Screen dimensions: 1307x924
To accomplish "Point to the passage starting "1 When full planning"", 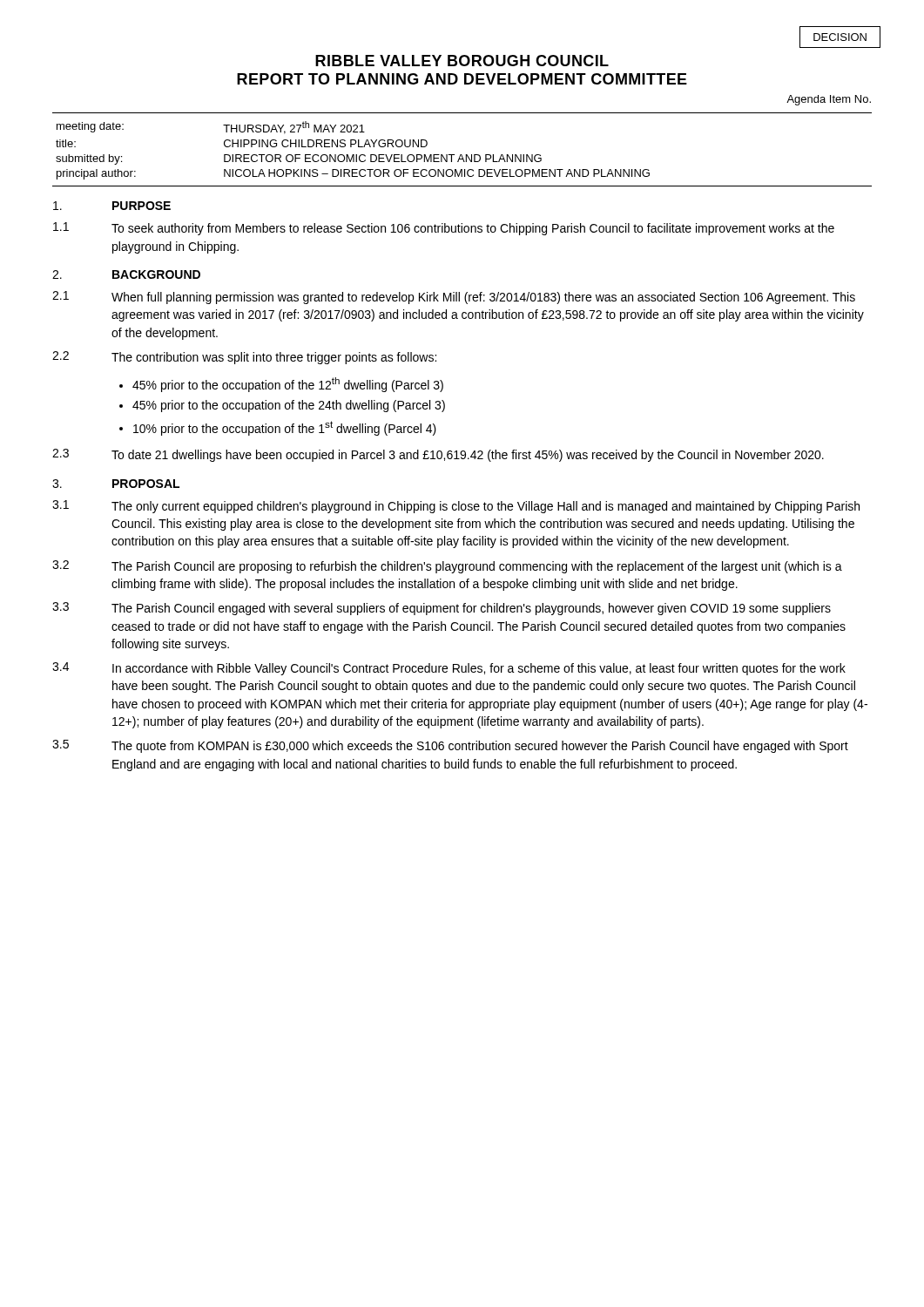I will click(462, 315).
